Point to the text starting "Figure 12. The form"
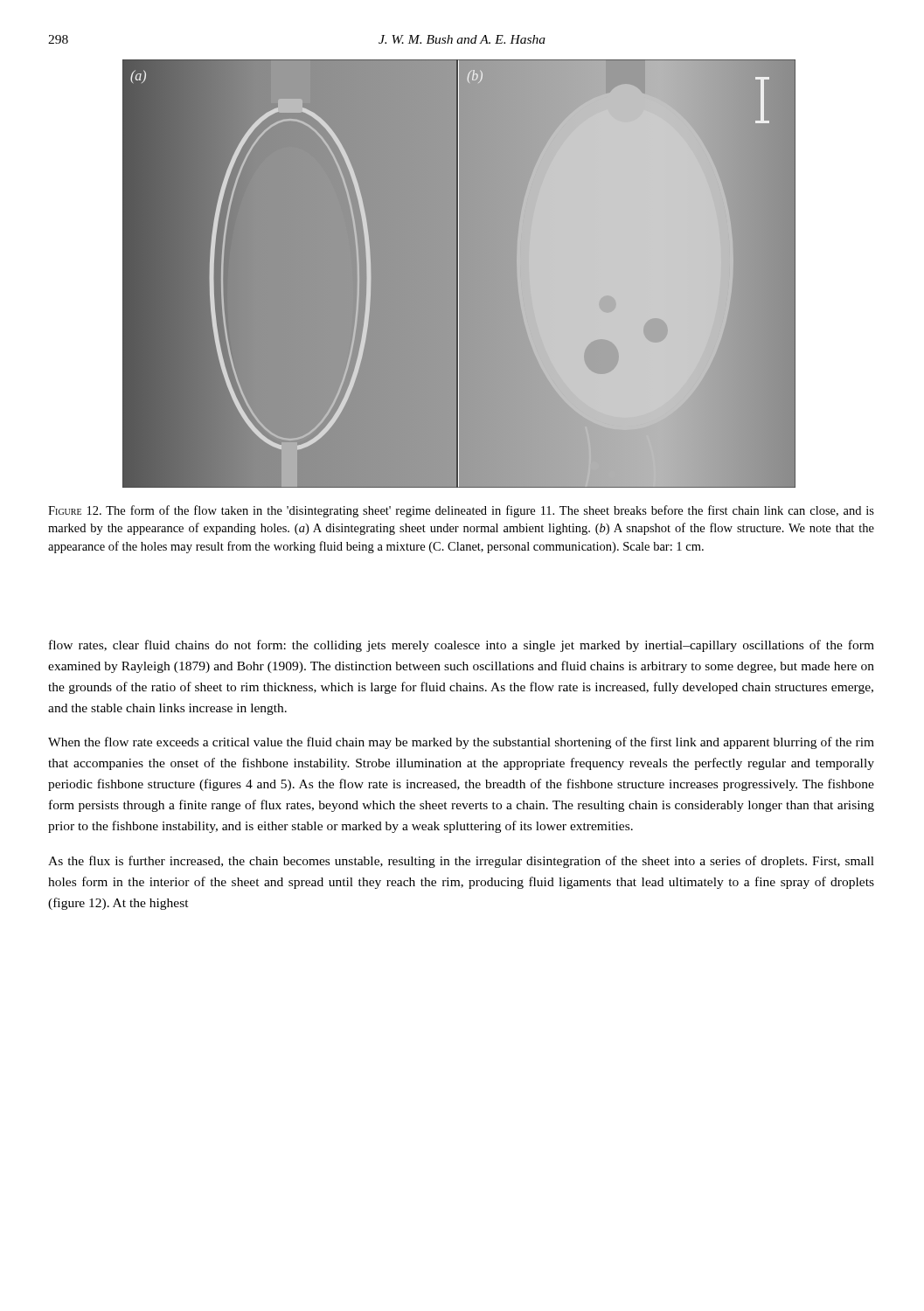This screenshot has height=1311, width=924. pos(461,528)
